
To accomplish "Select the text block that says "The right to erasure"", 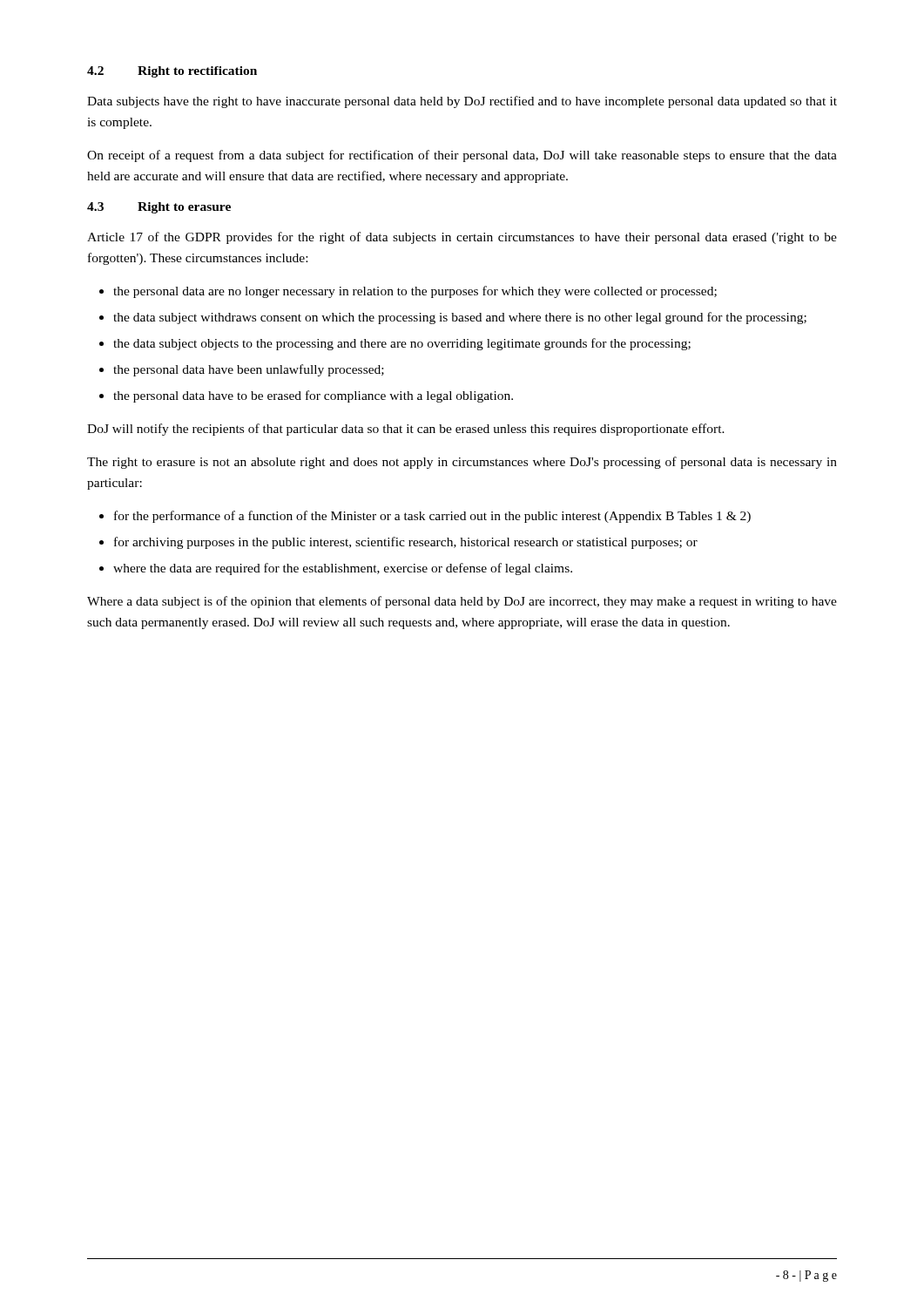I will click(x=462, y=472).
